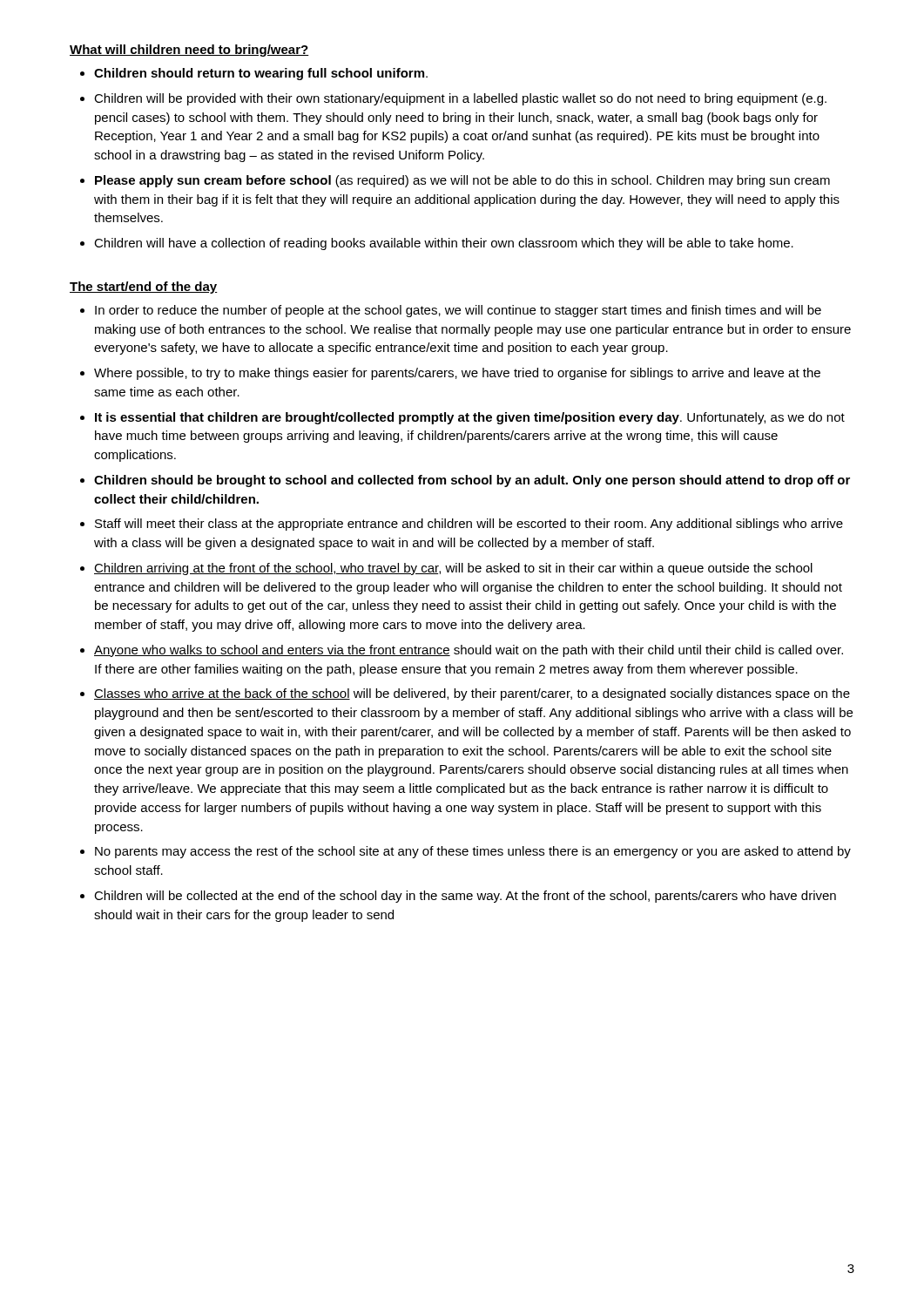Select the list item that says "Children should be"

coord(472,489)
